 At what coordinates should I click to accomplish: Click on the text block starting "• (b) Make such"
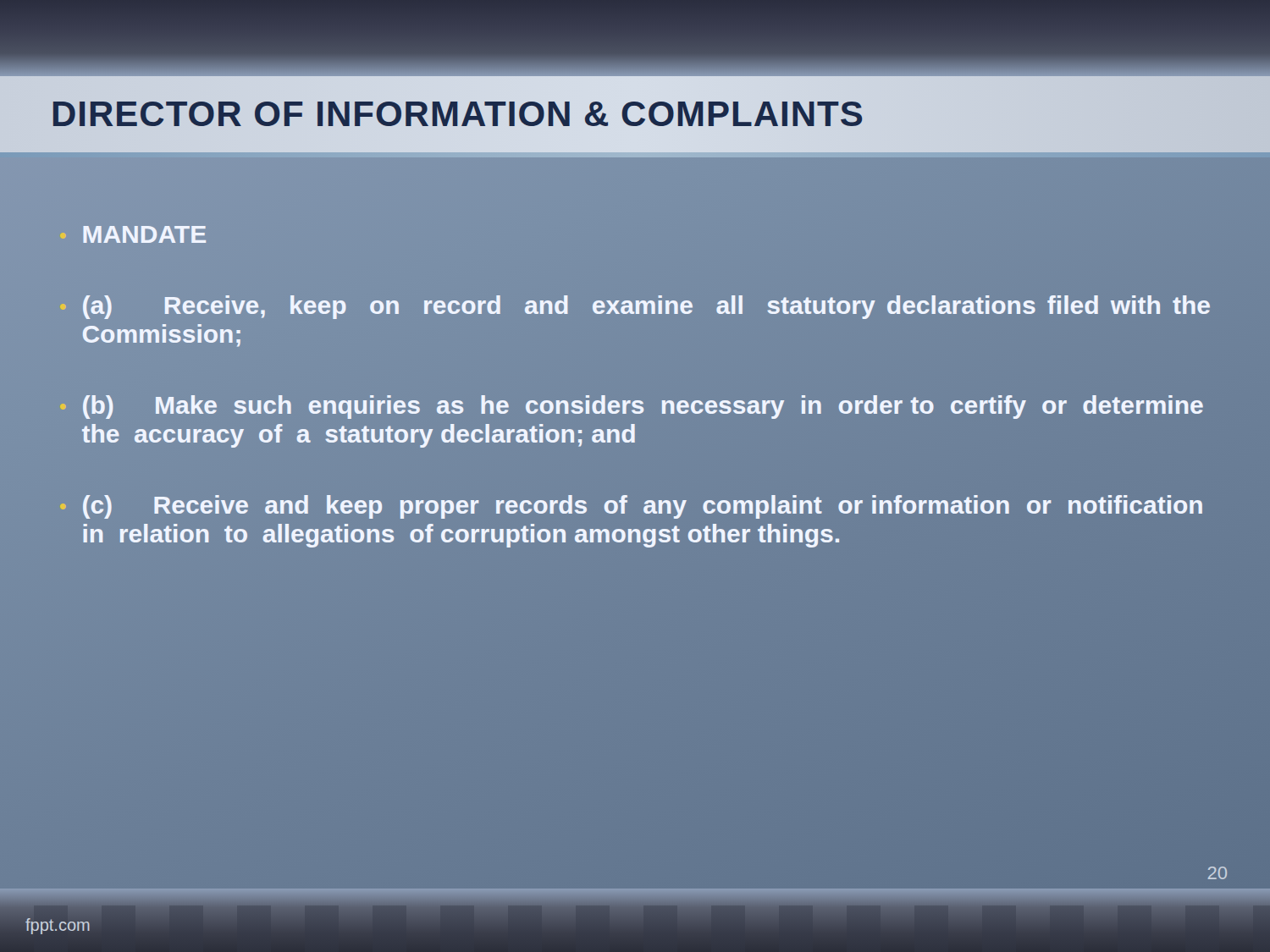635,420
